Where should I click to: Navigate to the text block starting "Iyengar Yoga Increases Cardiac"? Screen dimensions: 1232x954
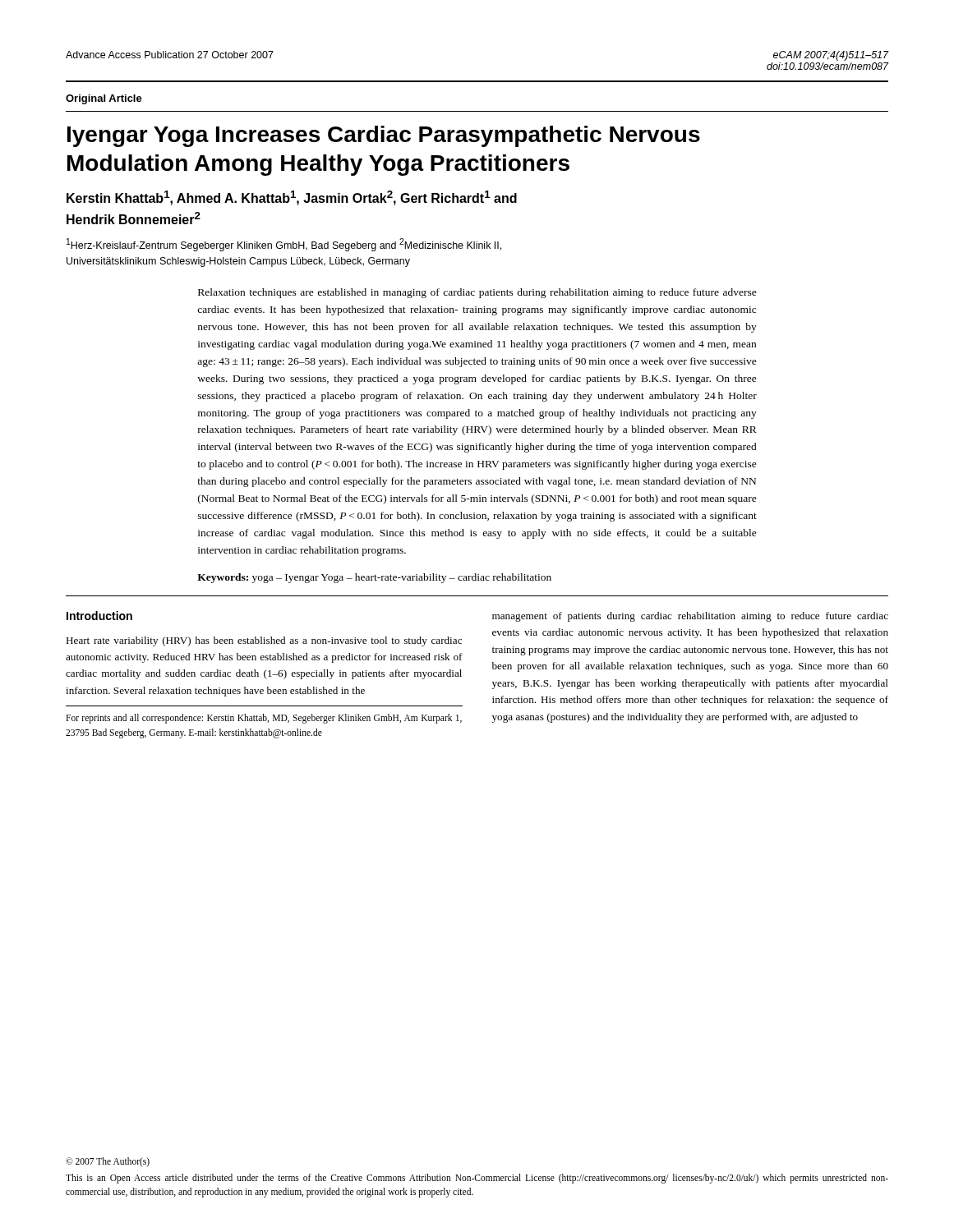click(x=383, y=149)
